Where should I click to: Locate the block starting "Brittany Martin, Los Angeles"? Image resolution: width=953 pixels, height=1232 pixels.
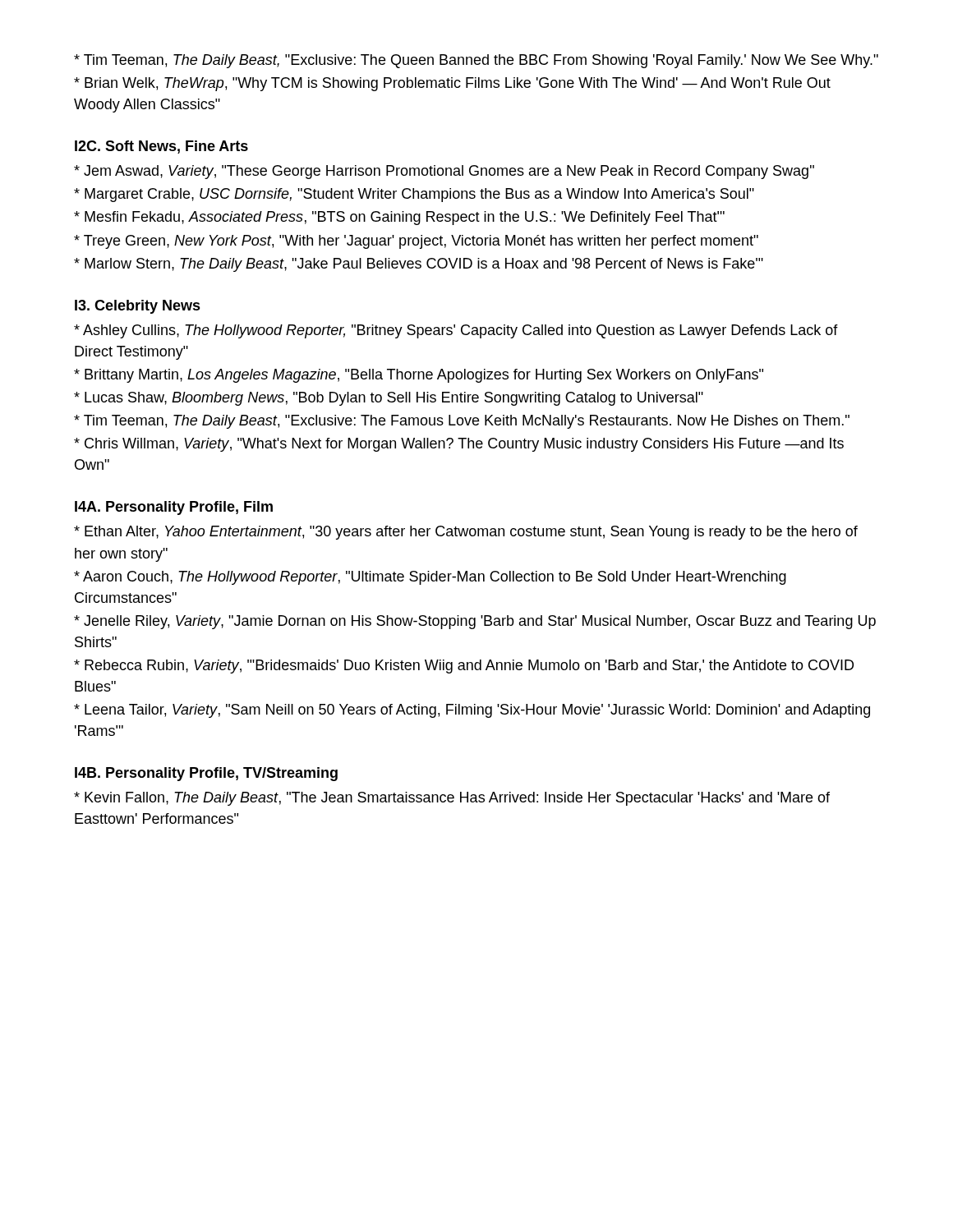tap(419, 374)
